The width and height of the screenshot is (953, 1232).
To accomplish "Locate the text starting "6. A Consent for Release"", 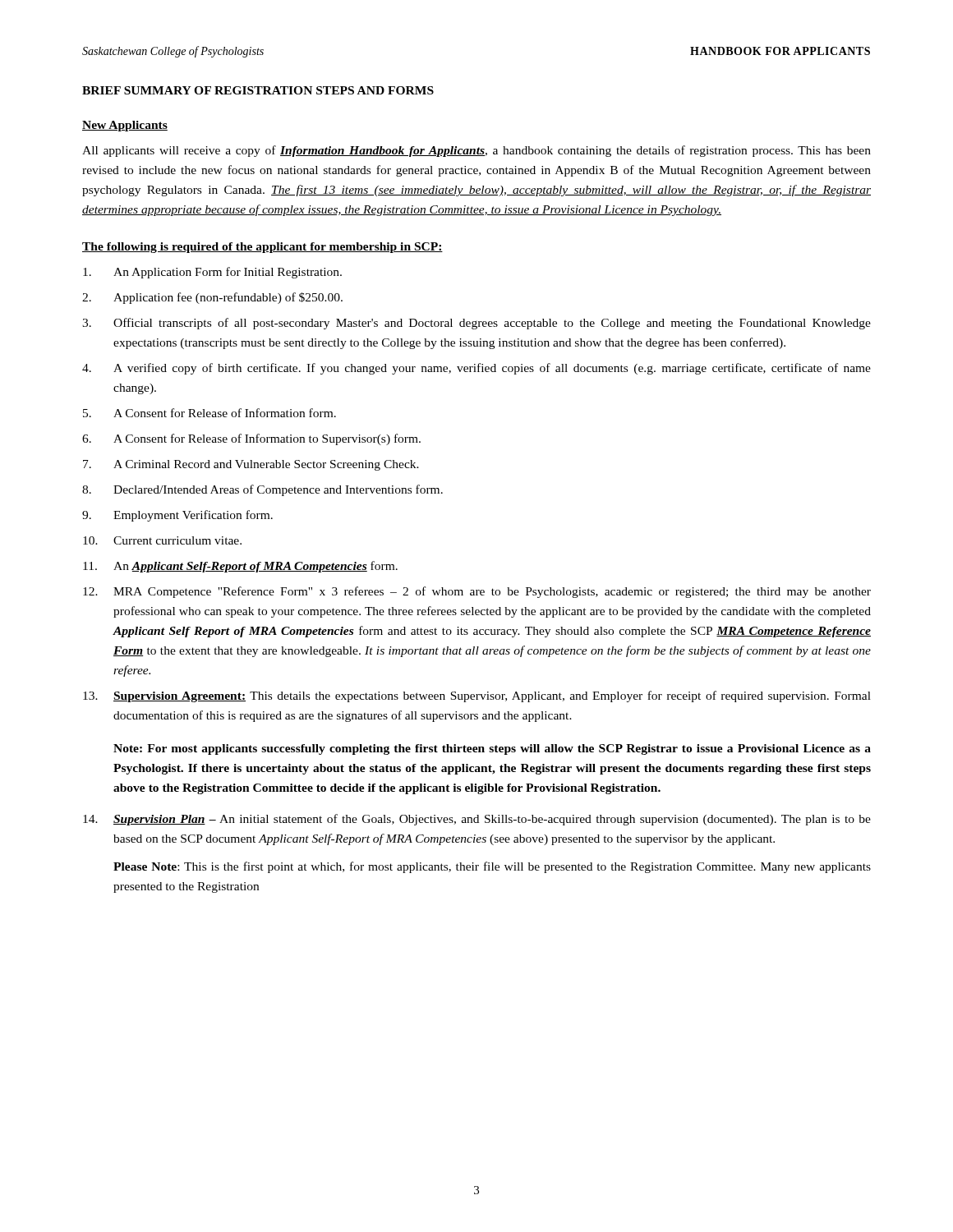I will (251, 439).
